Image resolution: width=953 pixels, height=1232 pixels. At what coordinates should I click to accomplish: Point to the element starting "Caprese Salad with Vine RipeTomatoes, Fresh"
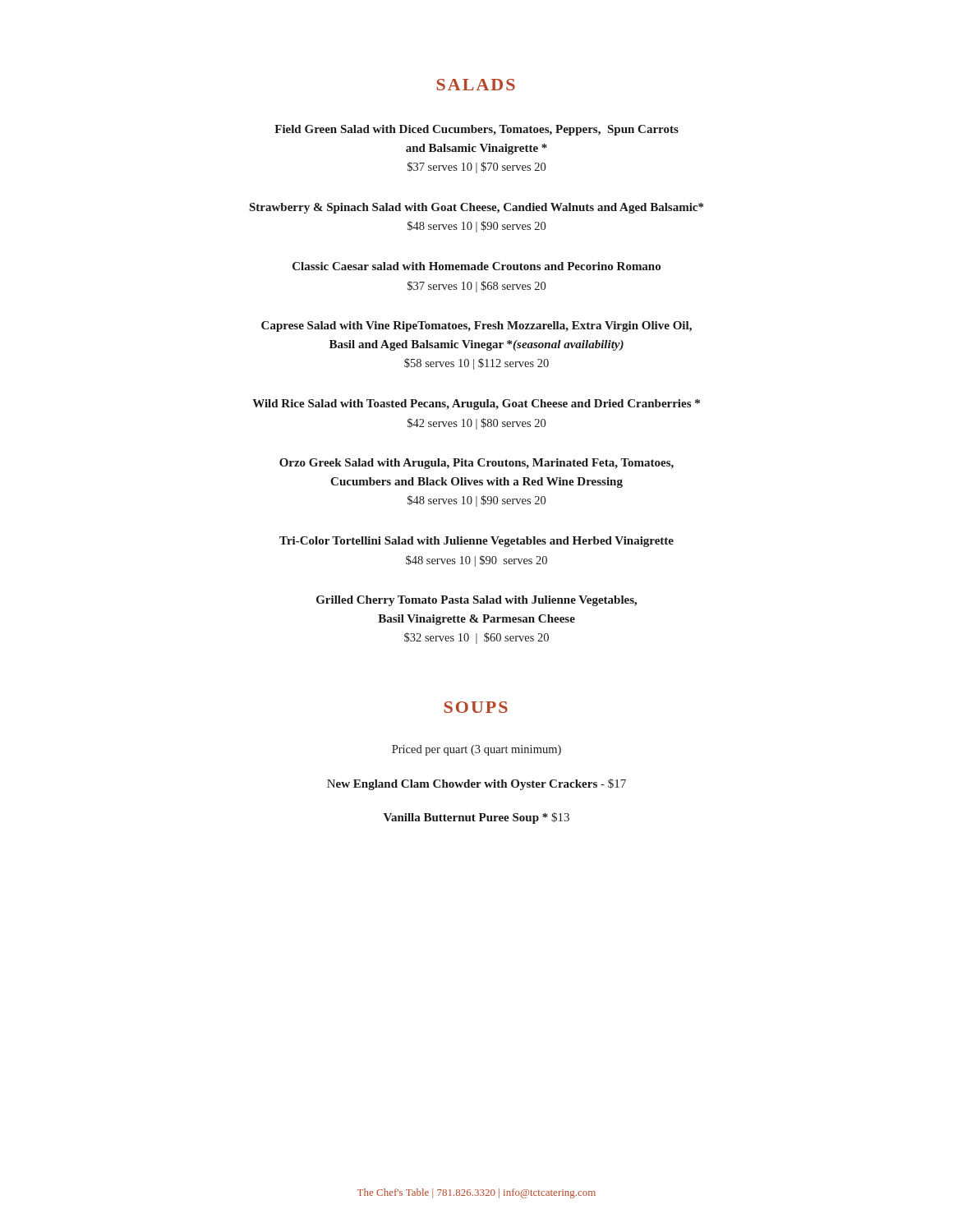(x=476, y=345)
